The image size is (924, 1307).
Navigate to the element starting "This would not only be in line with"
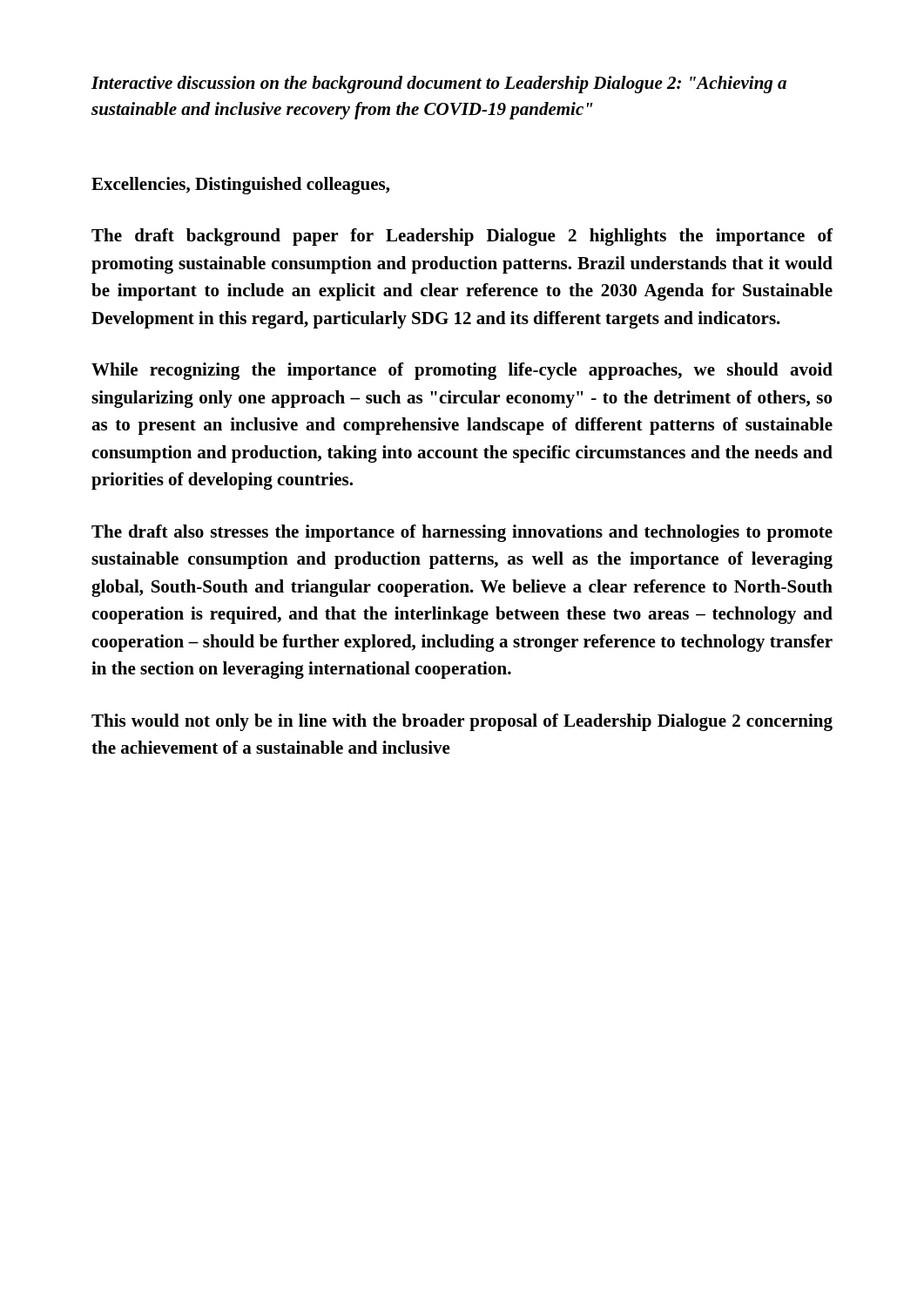462,734
